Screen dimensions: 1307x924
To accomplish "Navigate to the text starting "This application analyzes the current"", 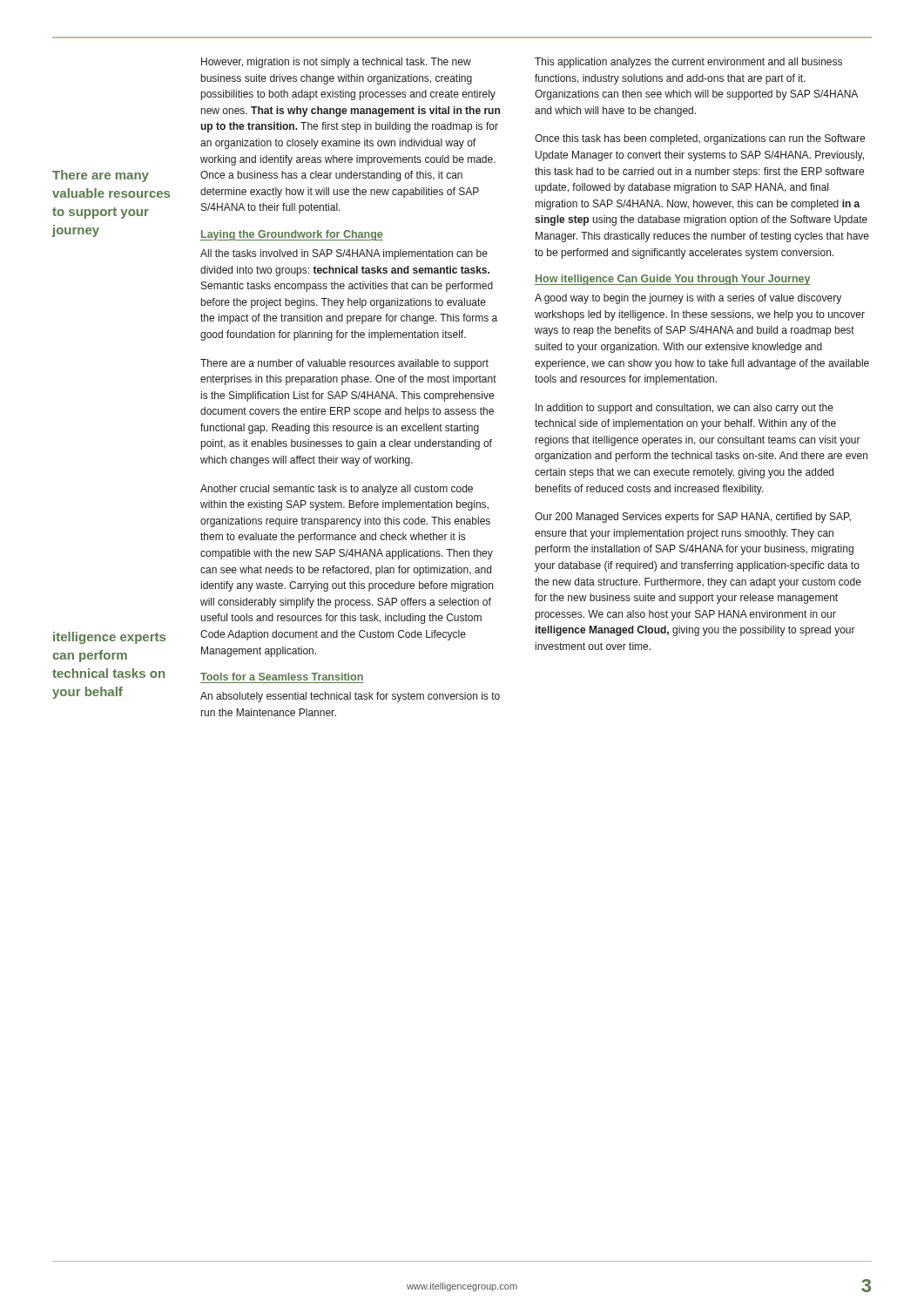I will (x=696, y=86).
